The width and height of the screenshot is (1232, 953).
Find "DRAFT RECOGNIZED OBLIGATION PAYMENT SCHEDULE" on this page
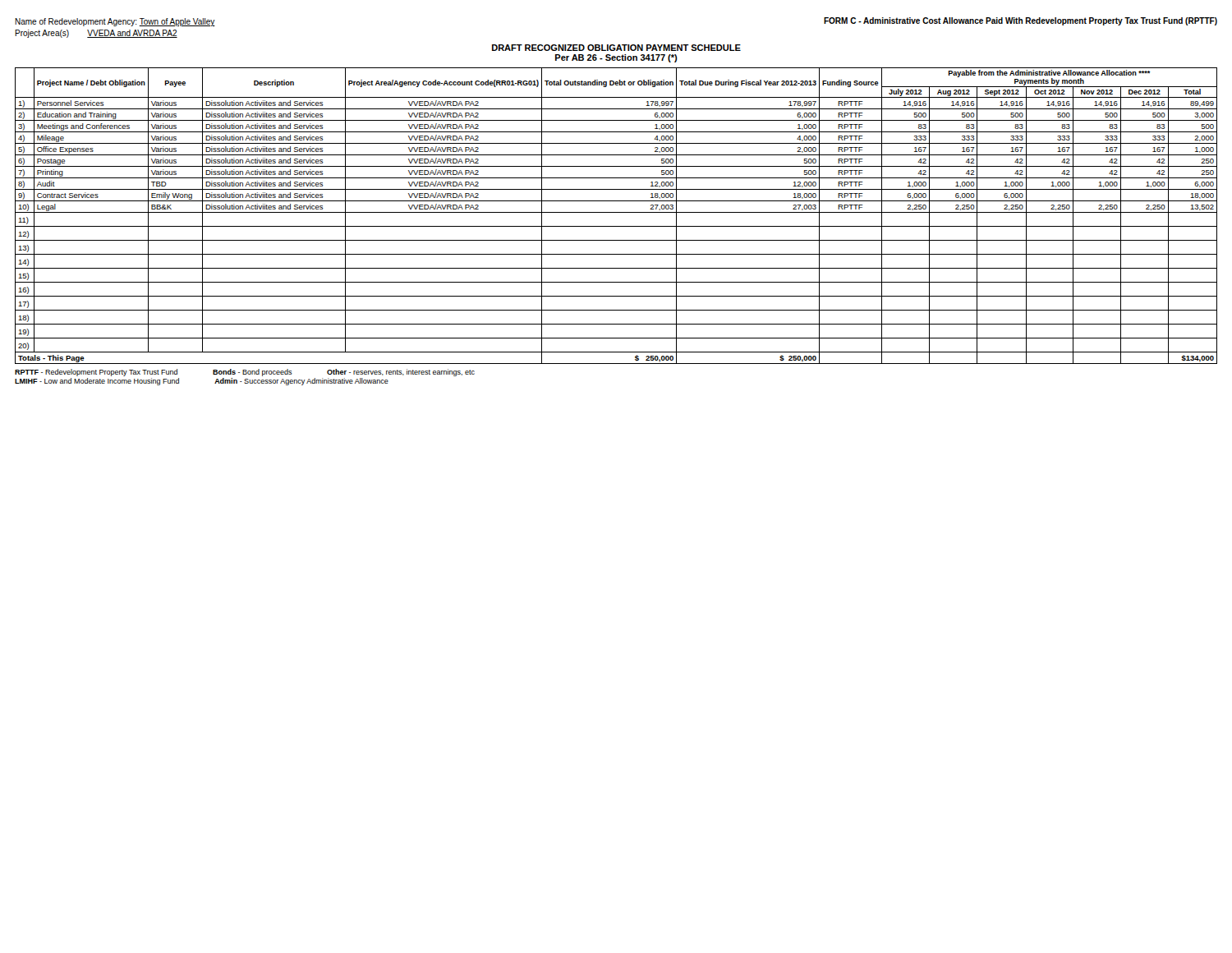pos(616,48)
